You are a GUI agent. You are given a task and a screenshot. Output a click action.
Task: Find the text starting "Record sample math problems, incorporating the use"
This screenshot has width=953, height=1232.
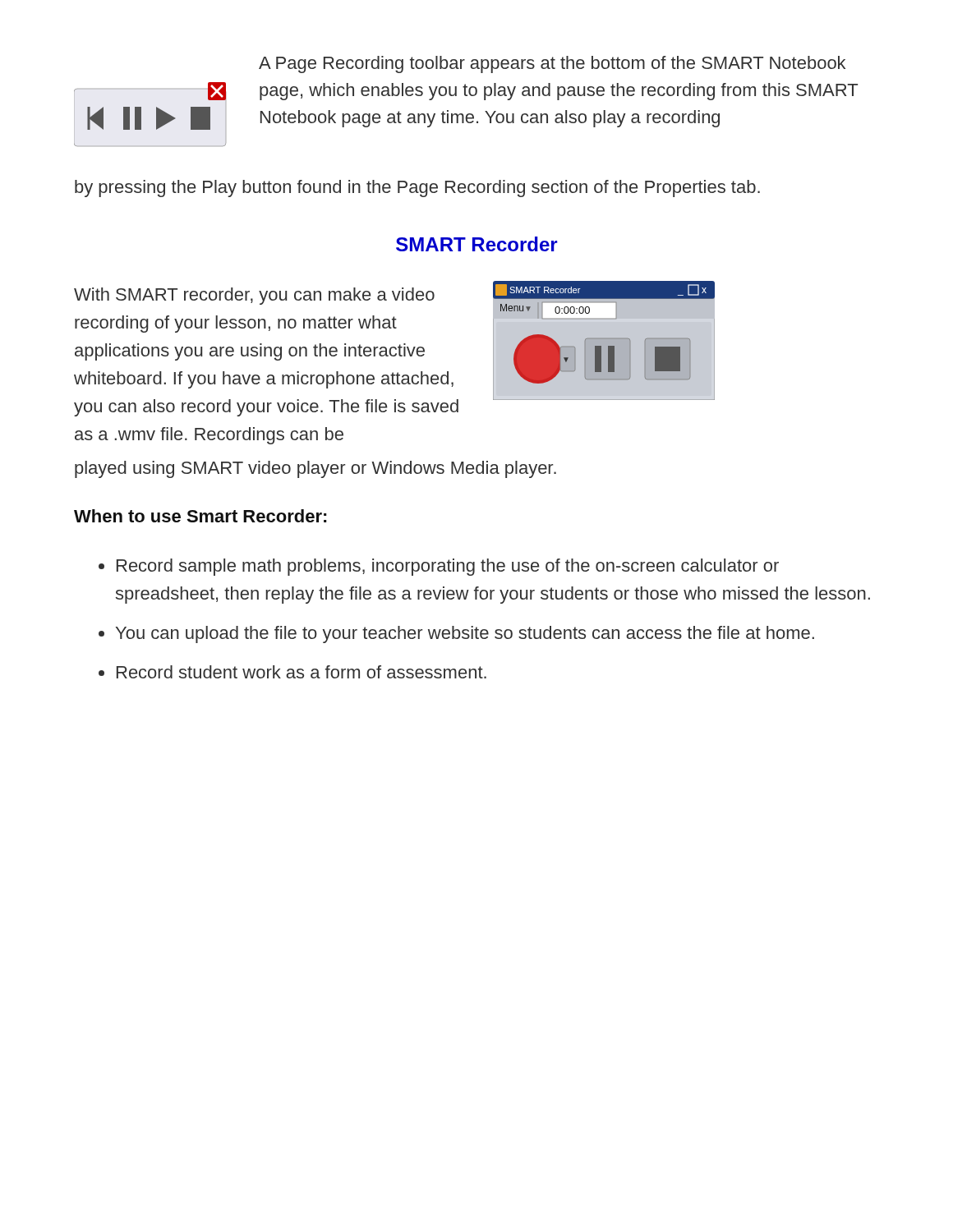[x=493, y=579]
